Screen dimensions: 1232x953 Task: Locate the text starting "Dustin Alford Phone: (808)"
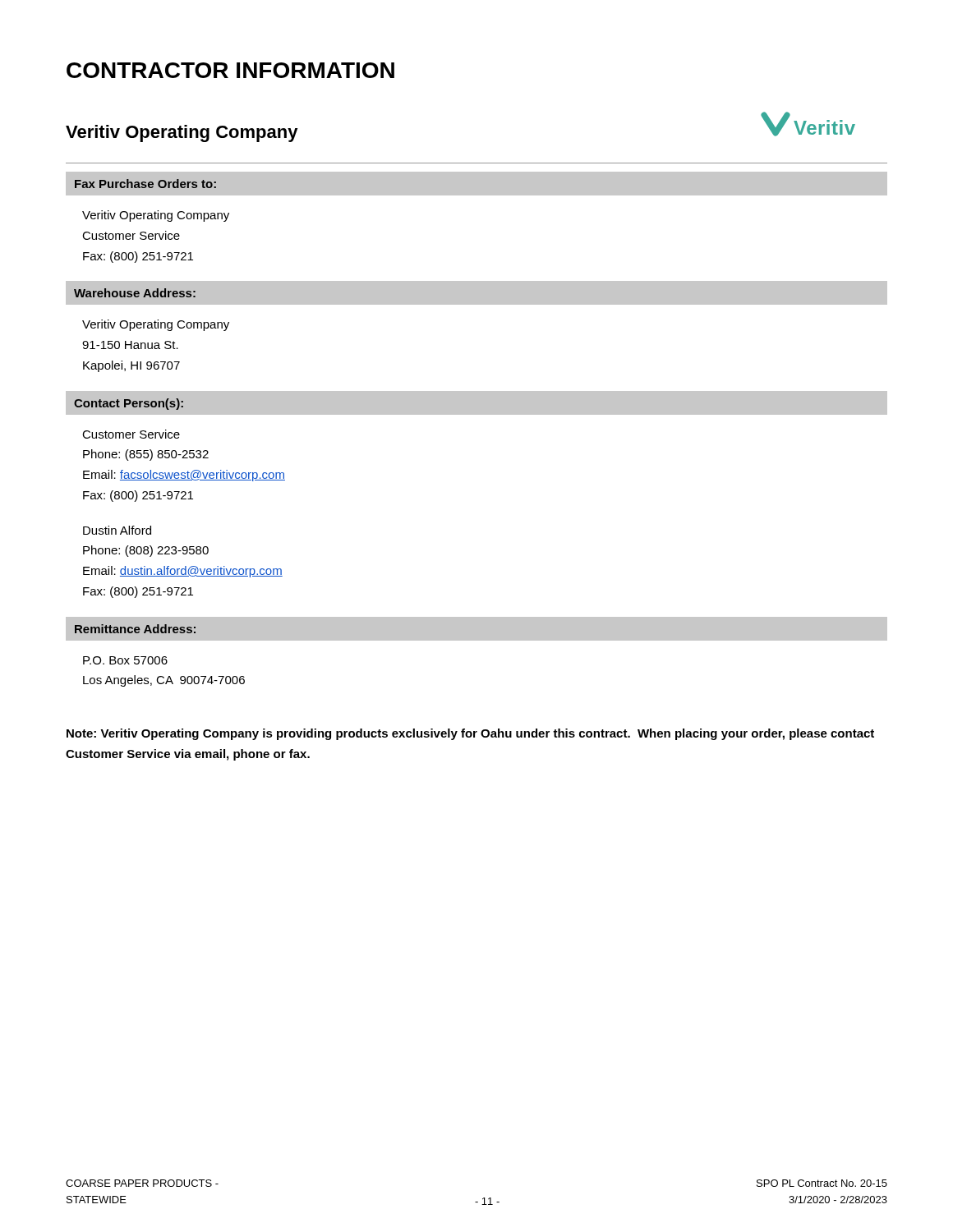pyautogui.click(x=182, y=560)
